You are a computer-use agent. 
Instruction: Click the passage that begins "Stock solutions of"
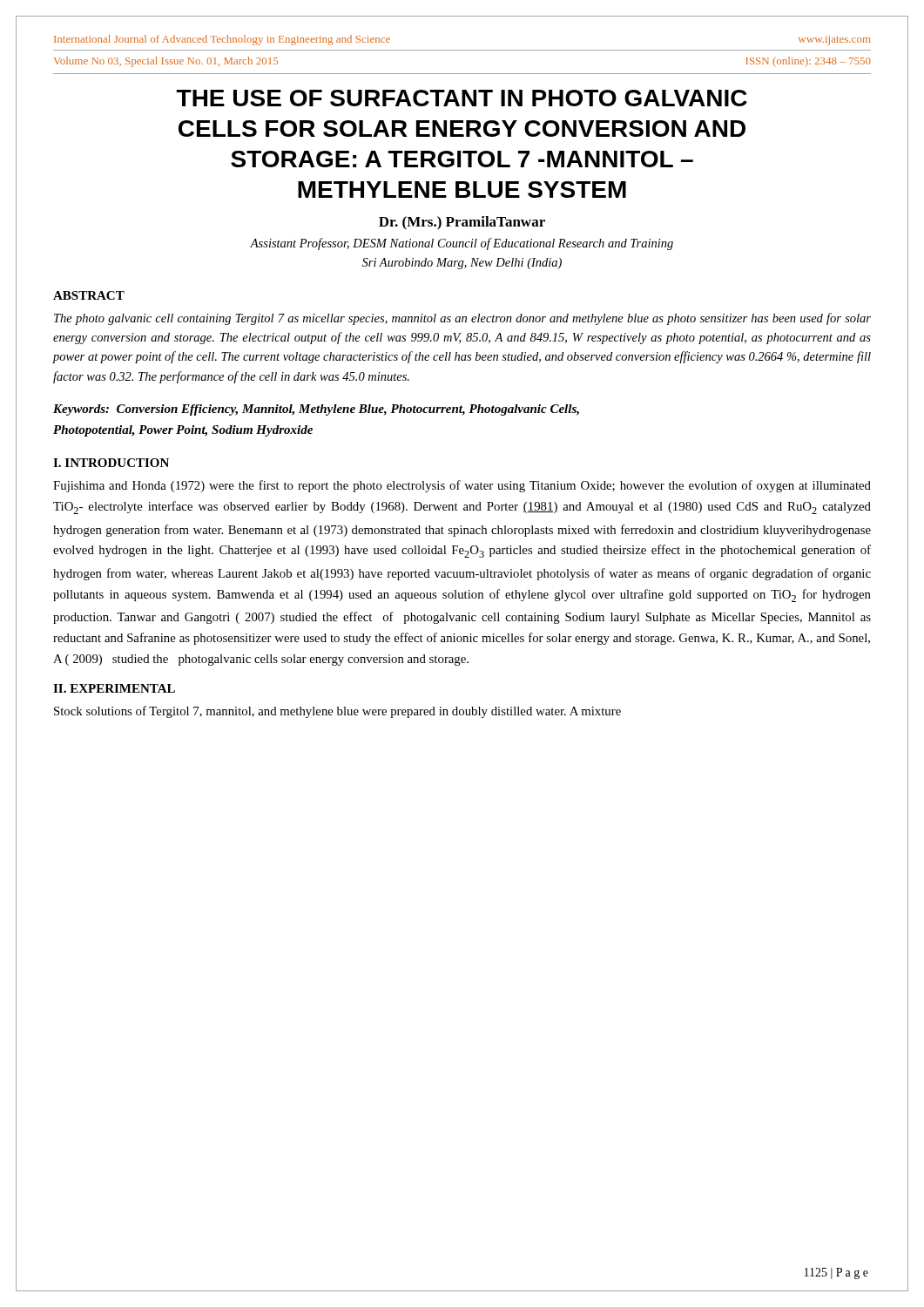click(x=462, y=712)
